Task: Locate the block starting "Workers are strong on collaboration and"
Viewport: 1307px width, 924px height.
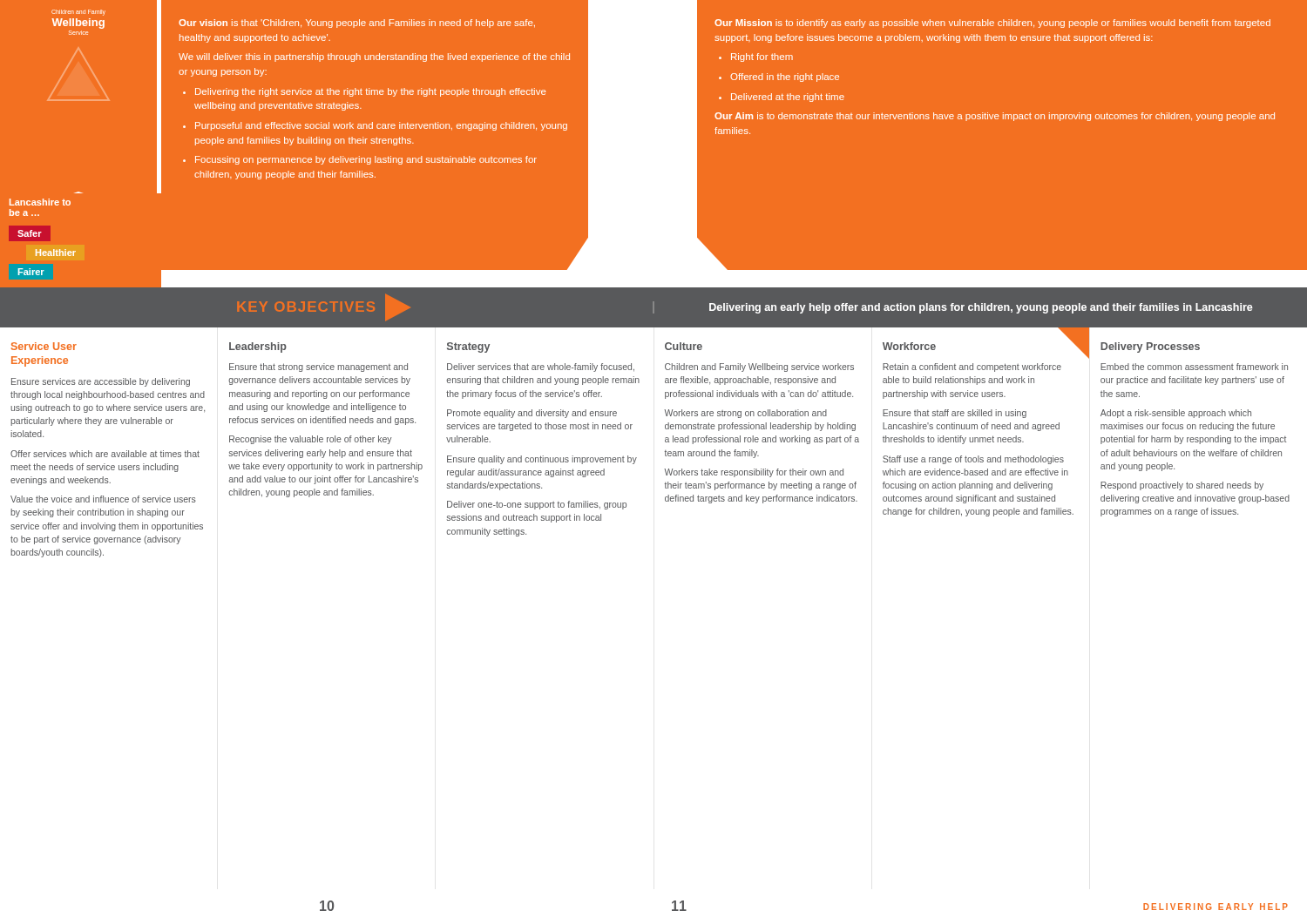Action: (x=762, y=433)
